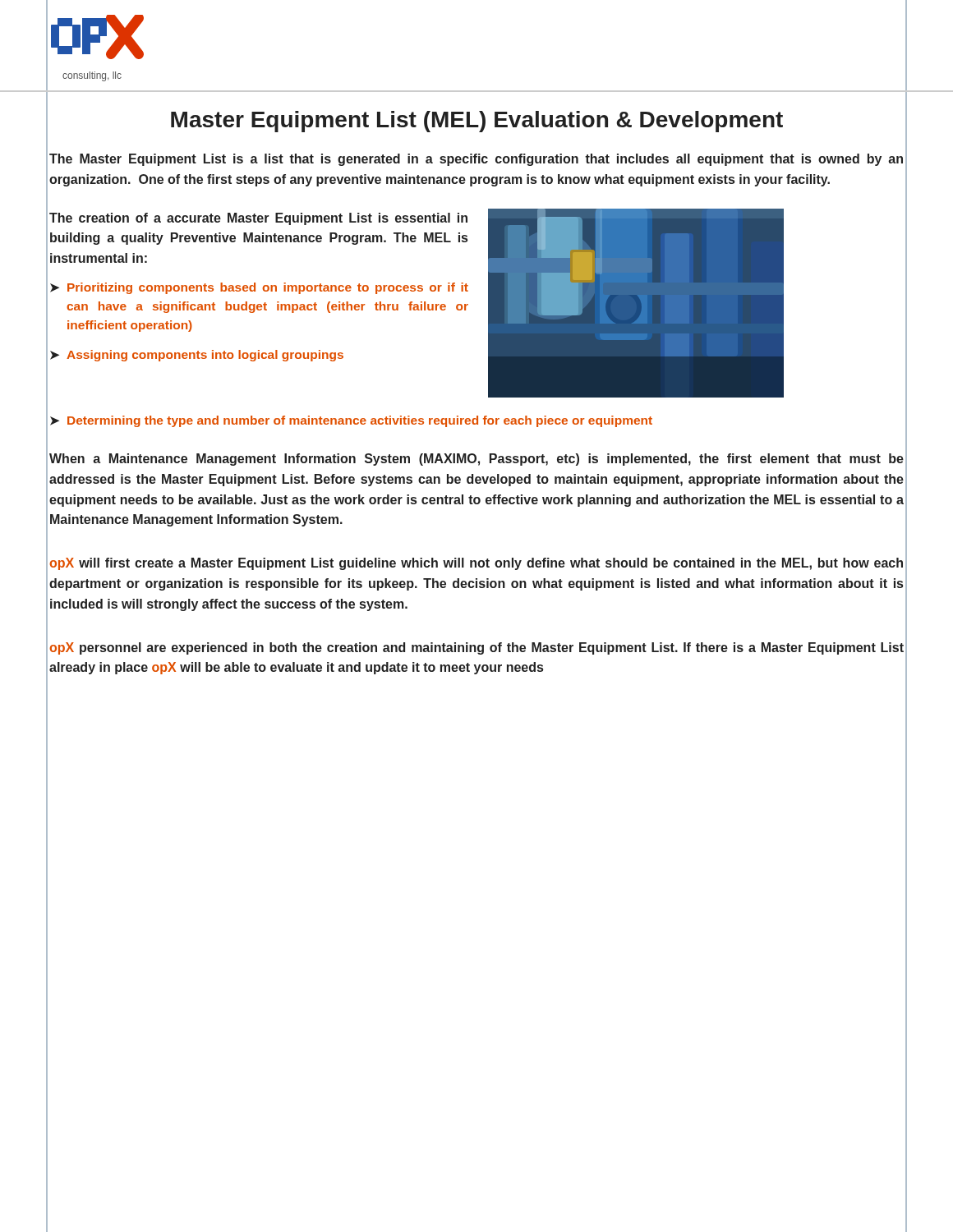Screen dimensions: 1232x953
Task: Click on the text starting "➤ Assigning components into logical groupings"
Action: pos(197,354)
